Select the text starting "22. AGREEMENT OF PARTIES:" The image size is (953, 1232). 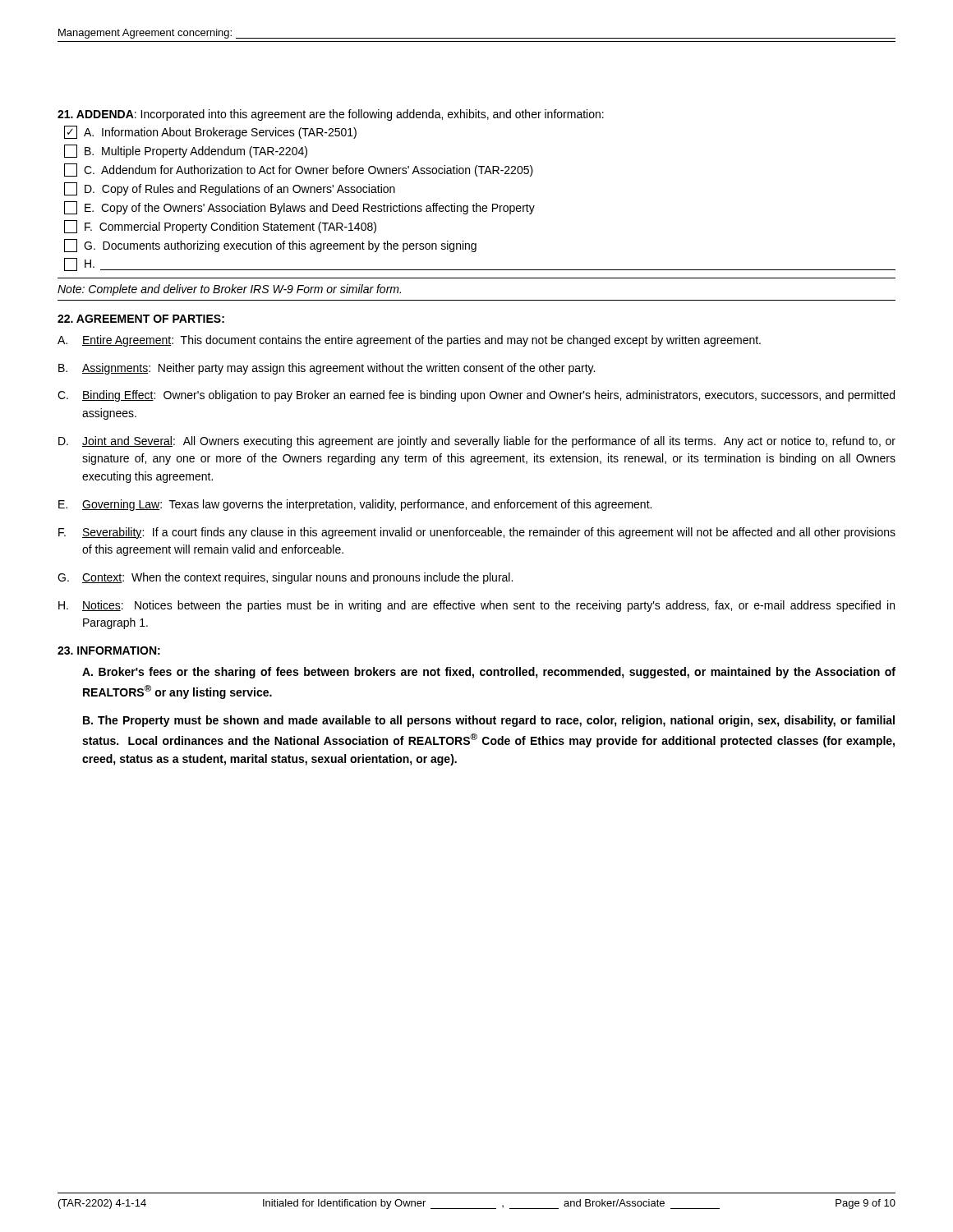(x=141, y=319)
